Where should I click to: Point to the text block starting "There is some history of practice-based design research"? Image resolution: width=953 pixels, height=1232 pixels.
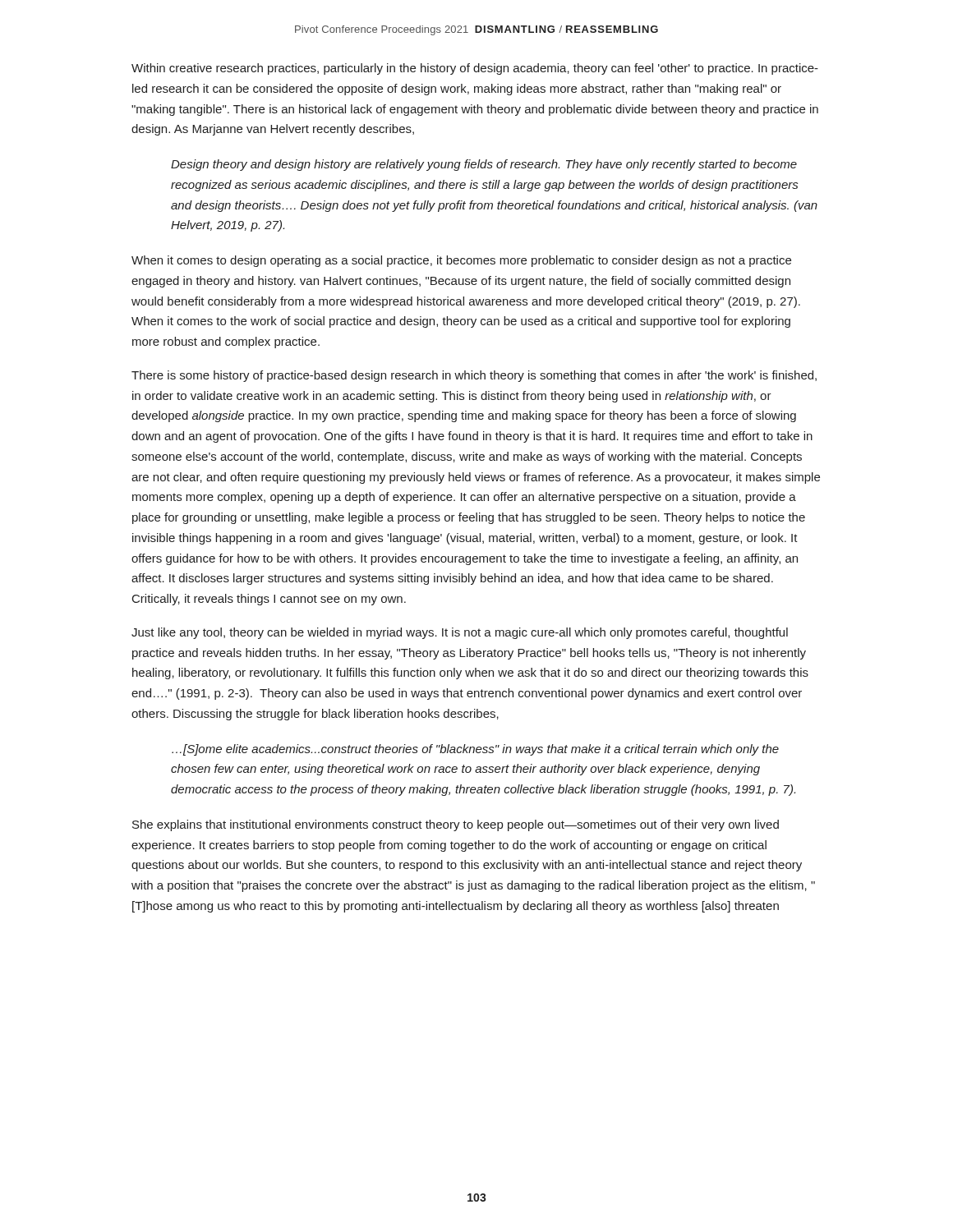point(476,487)
